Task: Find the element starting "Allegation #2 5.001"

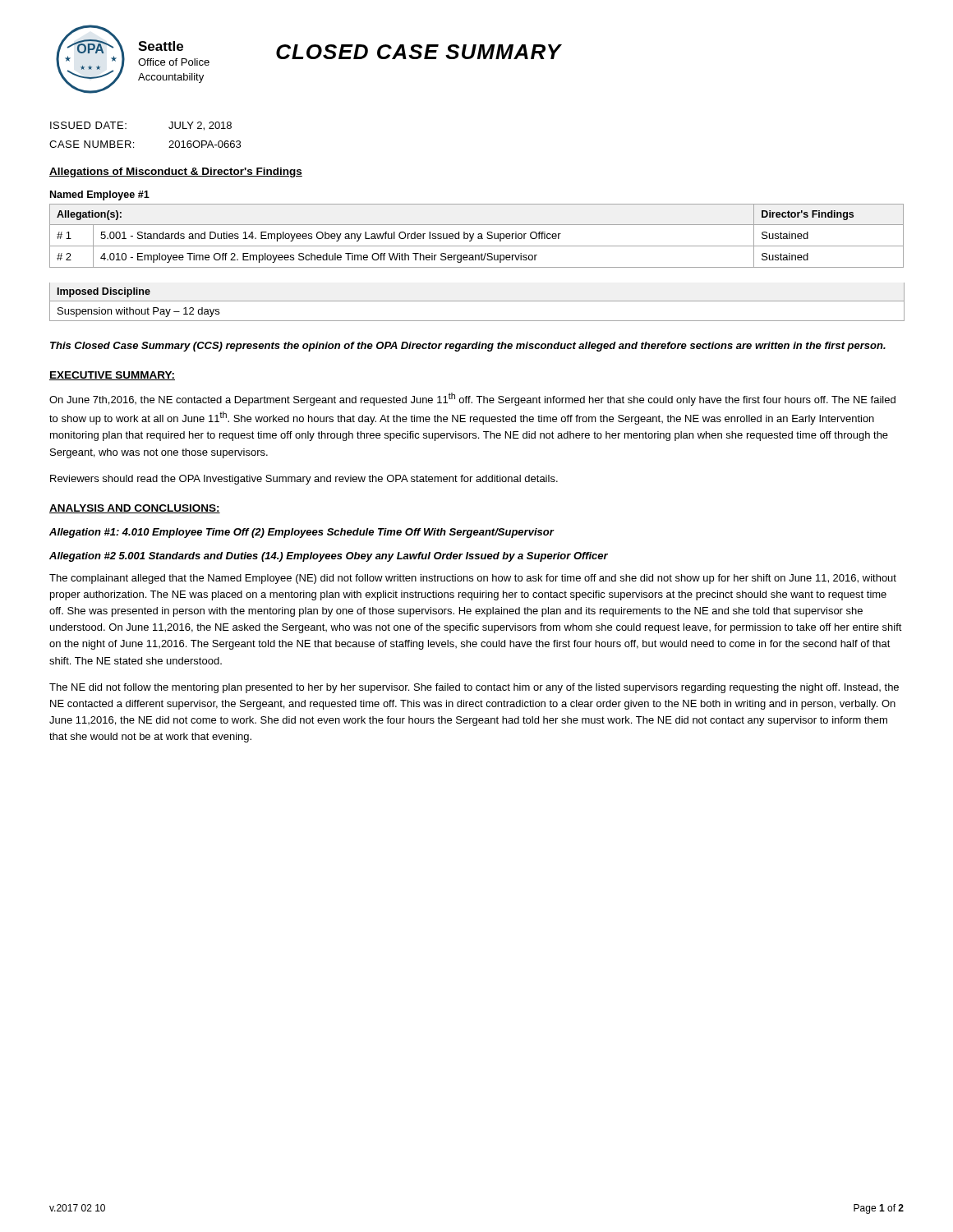Action: click(328, 556)
